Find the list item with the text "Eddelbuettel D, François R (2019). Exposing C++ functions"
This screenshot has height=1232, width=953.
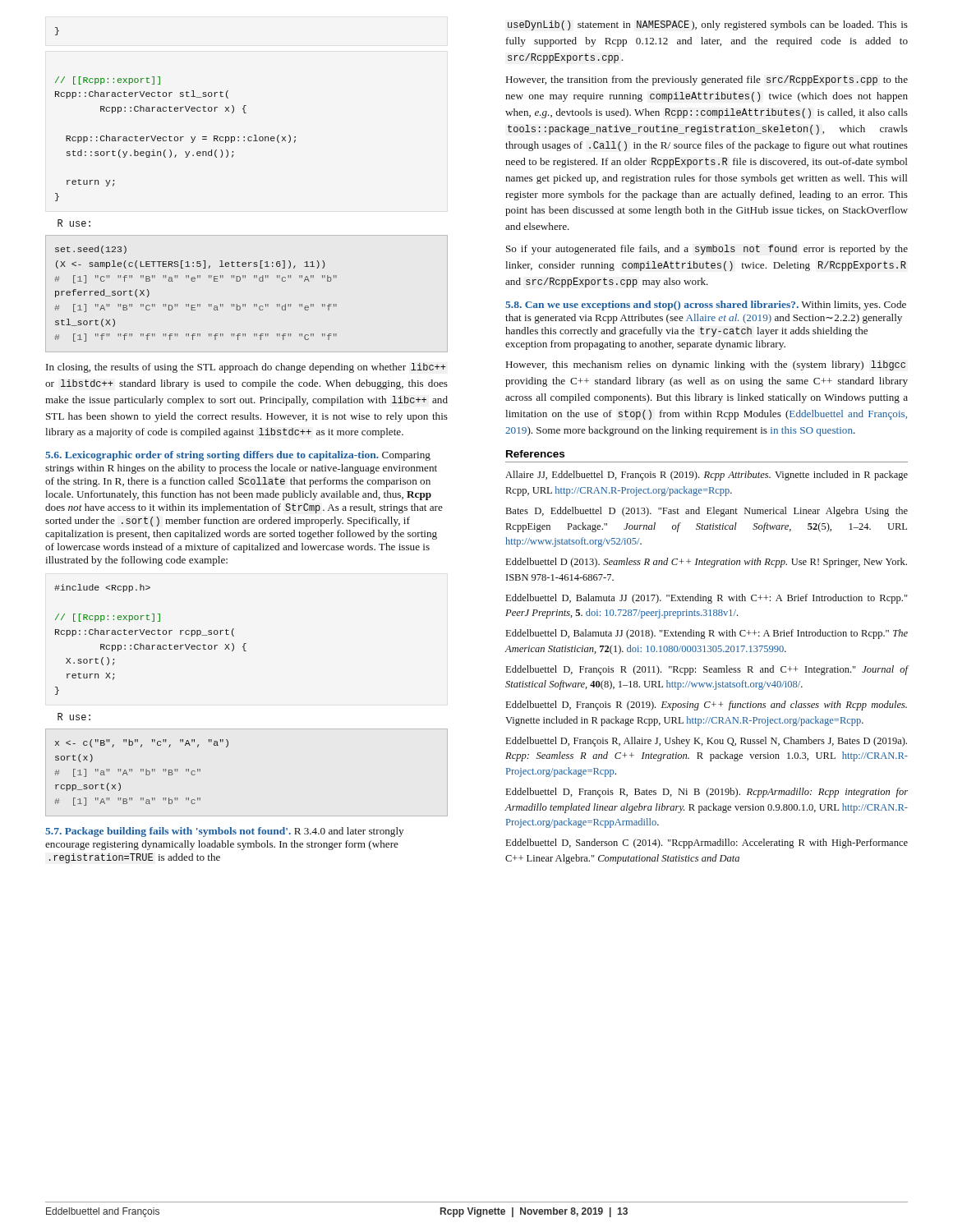coord(707,712)
